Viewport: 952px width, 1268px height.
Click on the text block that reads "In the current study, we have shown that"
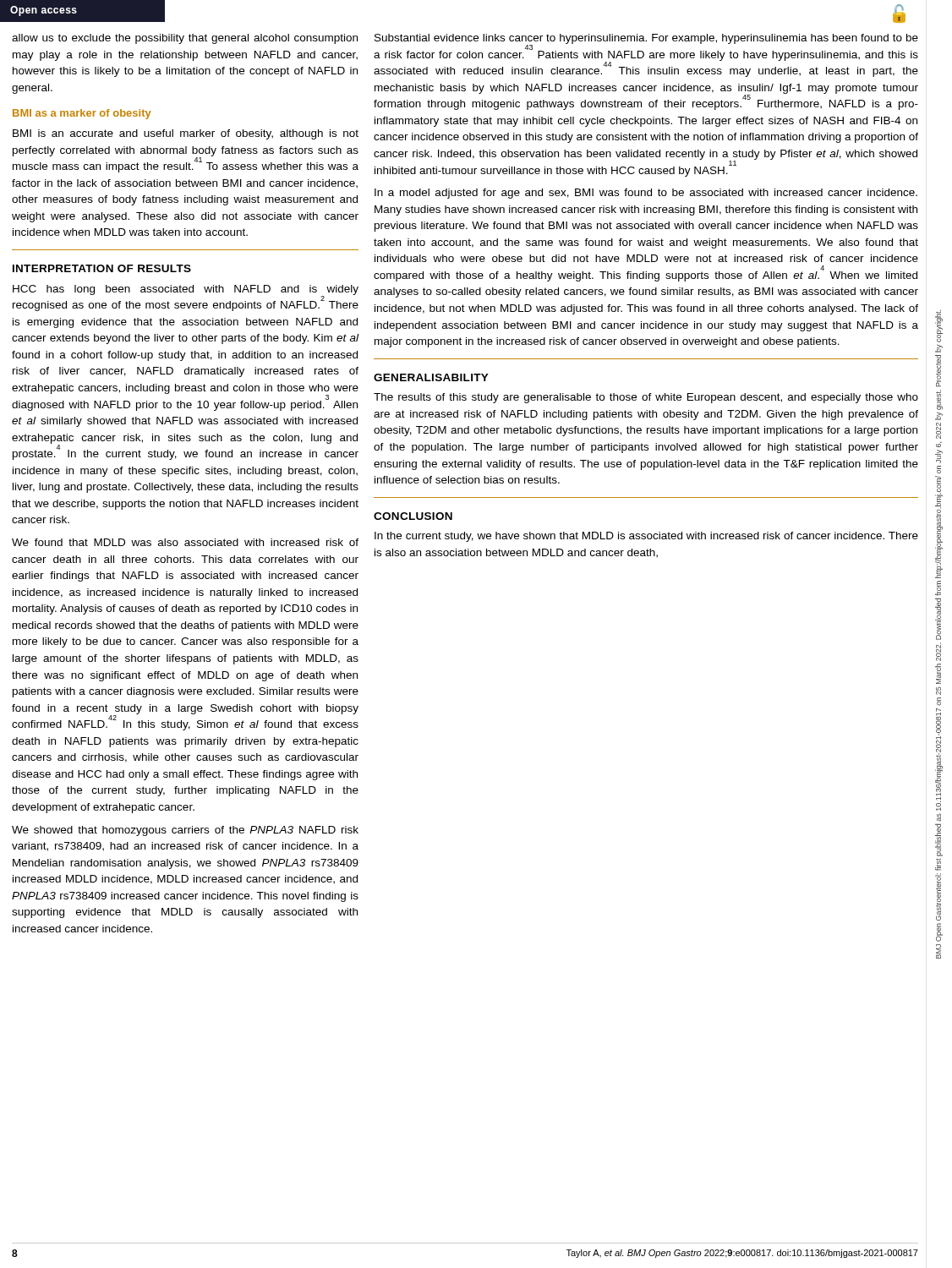(646, 544)
